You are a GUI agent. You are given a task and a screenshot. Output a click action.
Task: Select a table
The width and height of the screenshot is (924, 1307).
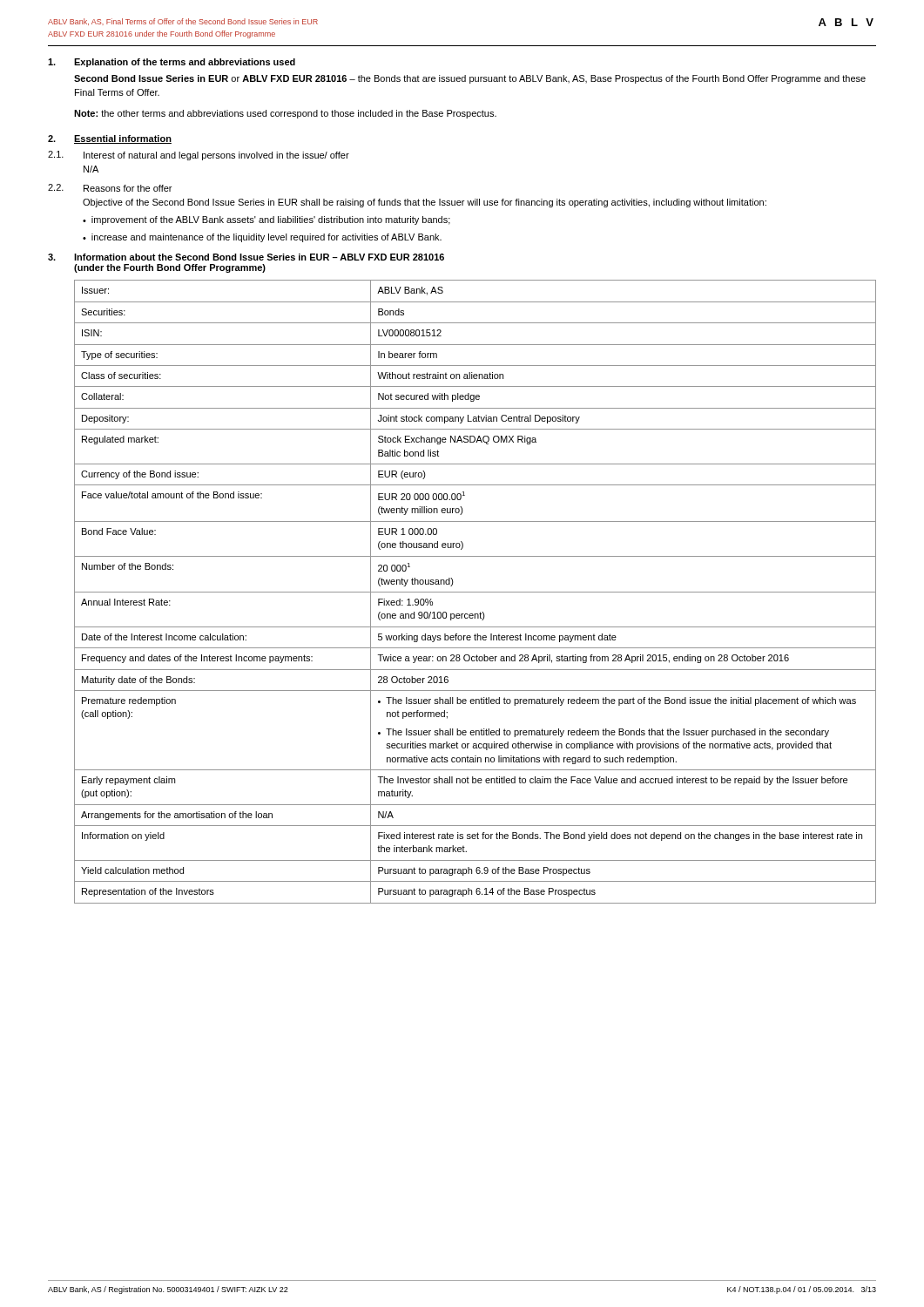click(475, 592)
